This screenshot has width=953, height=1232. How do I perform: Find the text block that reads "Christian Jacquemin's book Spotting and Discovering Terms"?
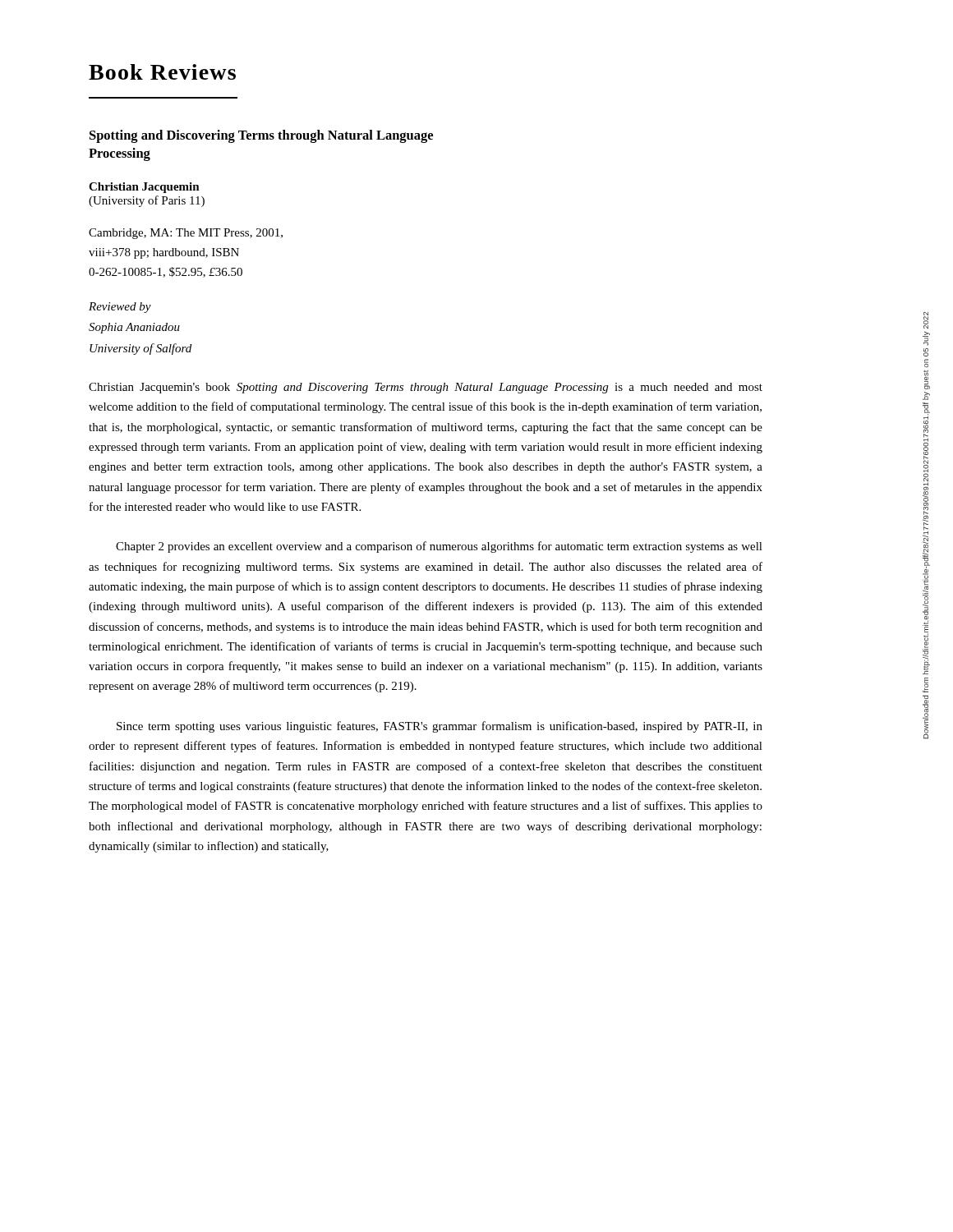pos(426,616)
